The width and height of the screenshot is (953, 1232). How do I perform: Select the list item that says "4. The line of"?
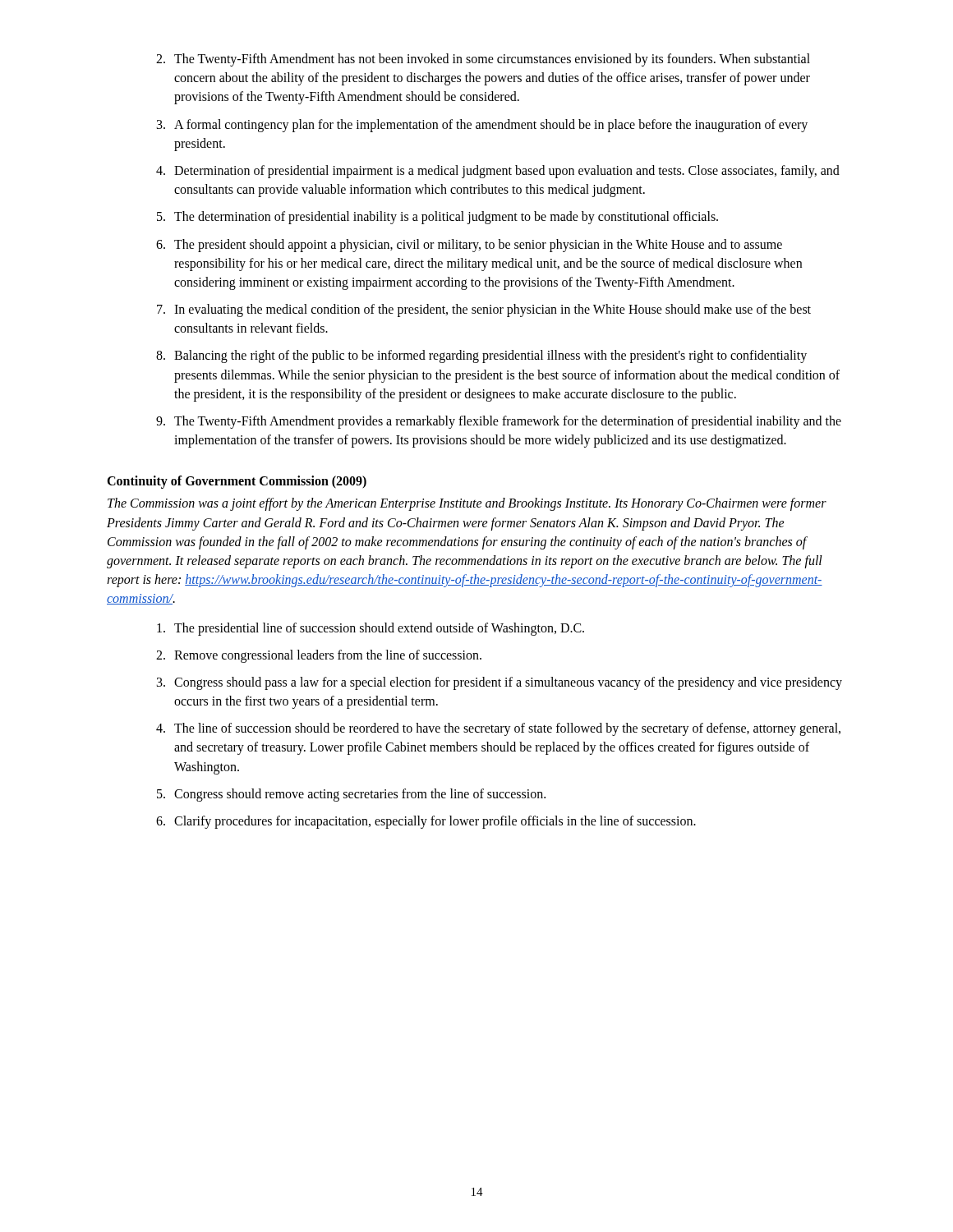493,747
